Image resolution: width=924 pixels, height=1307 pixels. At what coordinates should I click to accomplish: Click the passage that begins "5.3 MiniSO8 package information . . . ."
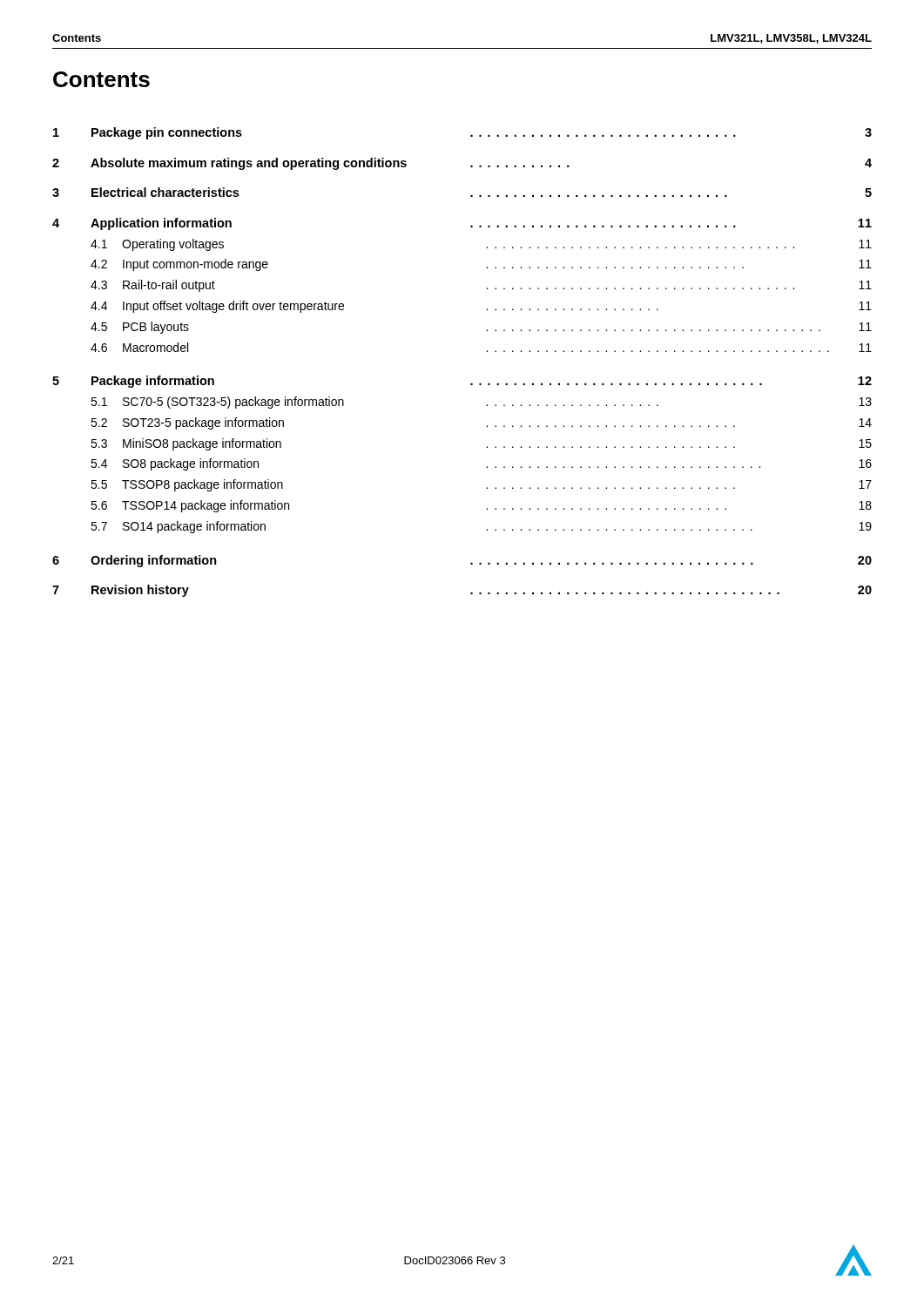coord(481,444)
